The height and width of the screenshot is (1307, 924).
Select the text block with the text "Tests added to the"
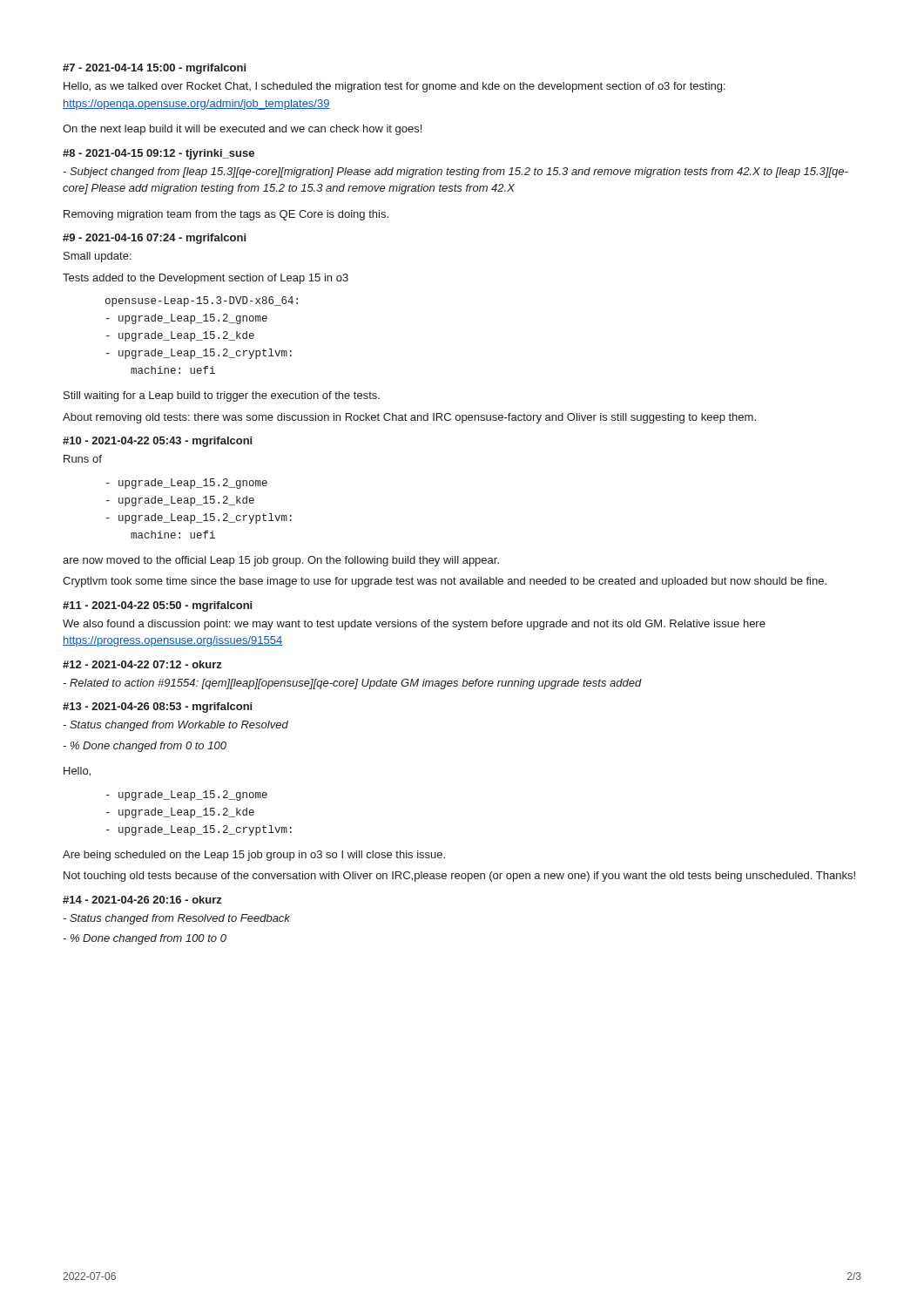206,277
